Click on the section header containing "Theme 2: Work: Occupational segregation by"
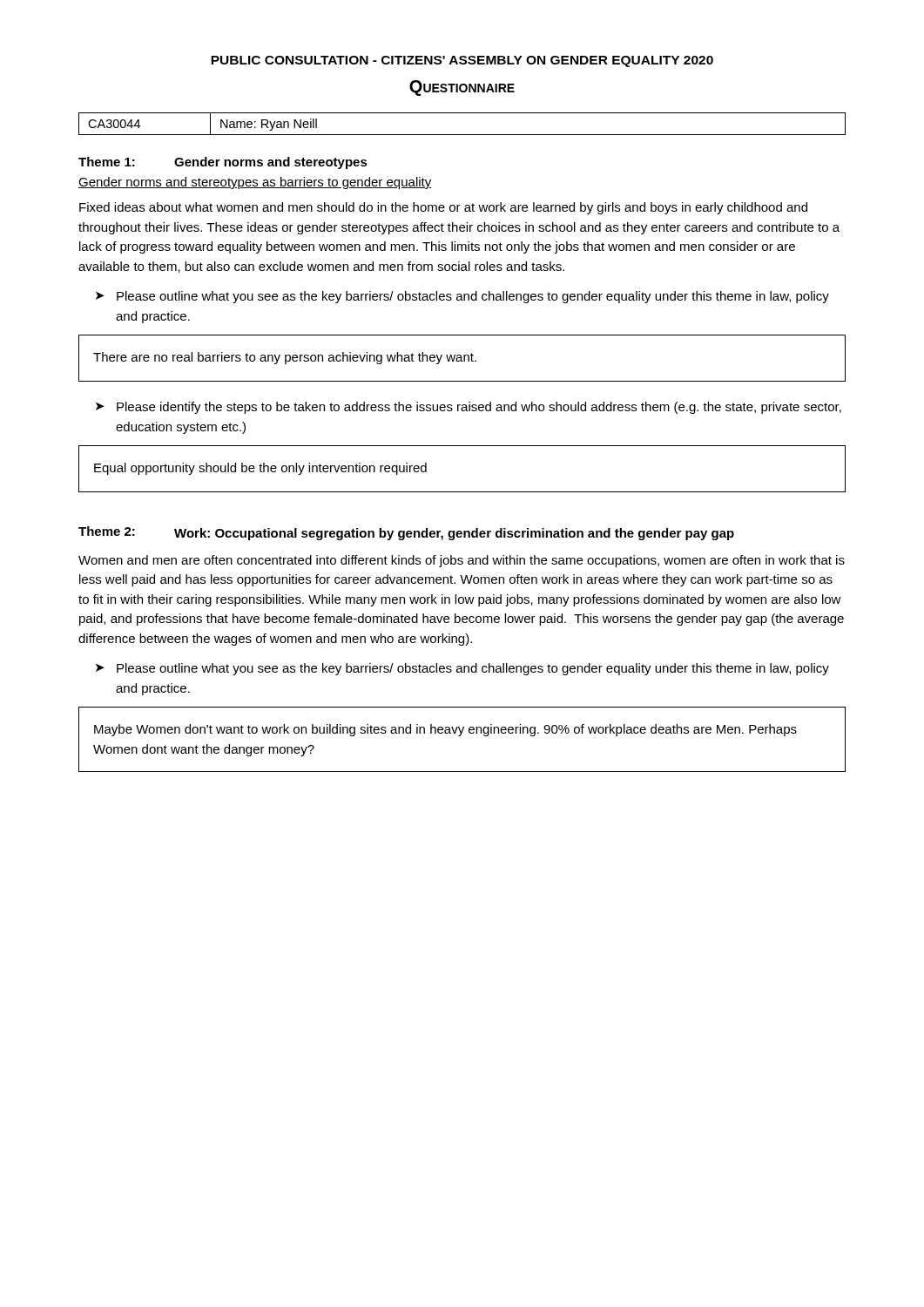This screenshot has width=924, height=1307. tap(462, 534)
